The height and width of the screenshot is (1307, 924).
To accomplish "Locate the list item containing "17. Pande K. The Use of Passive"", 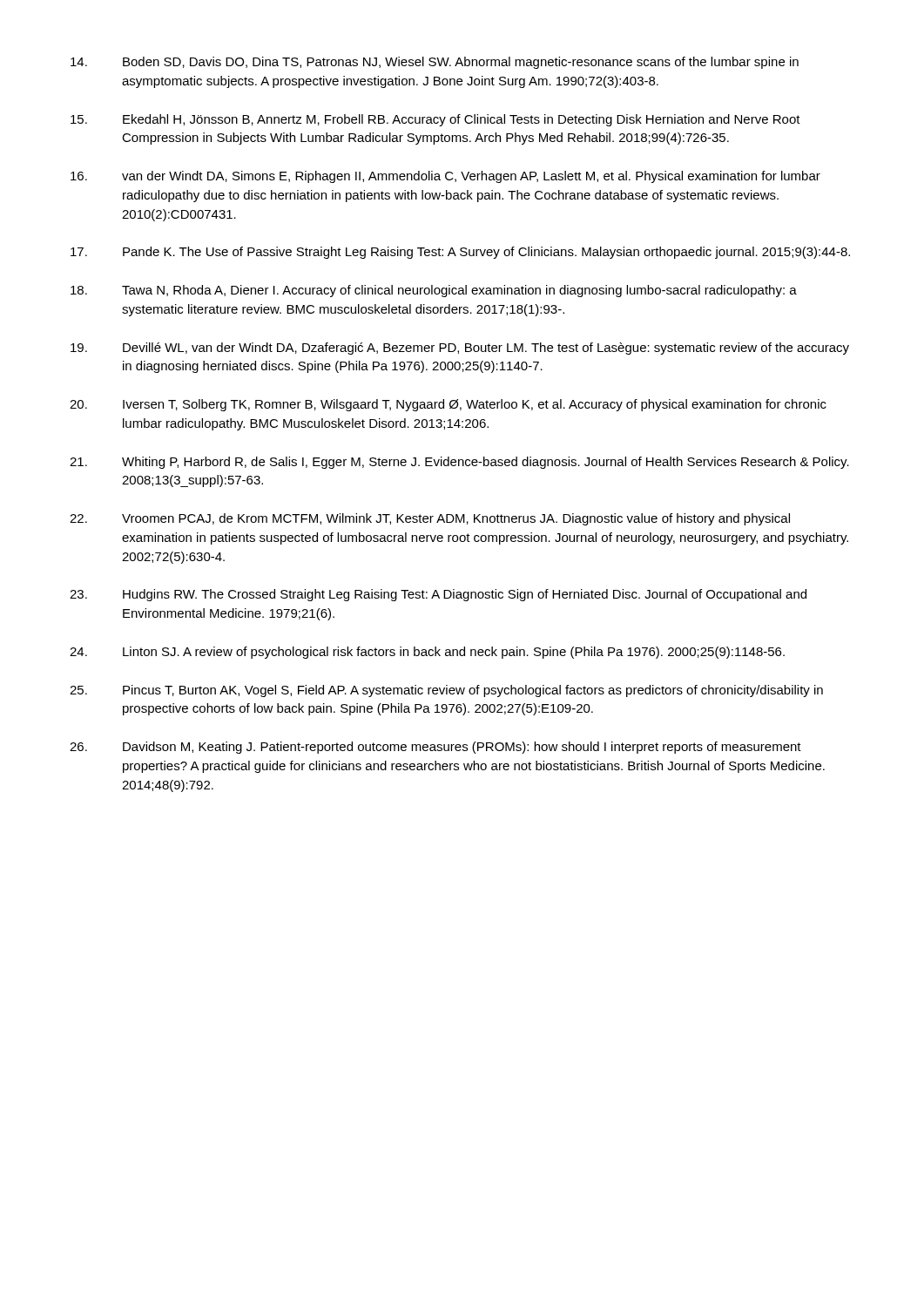I will (462, 252).
